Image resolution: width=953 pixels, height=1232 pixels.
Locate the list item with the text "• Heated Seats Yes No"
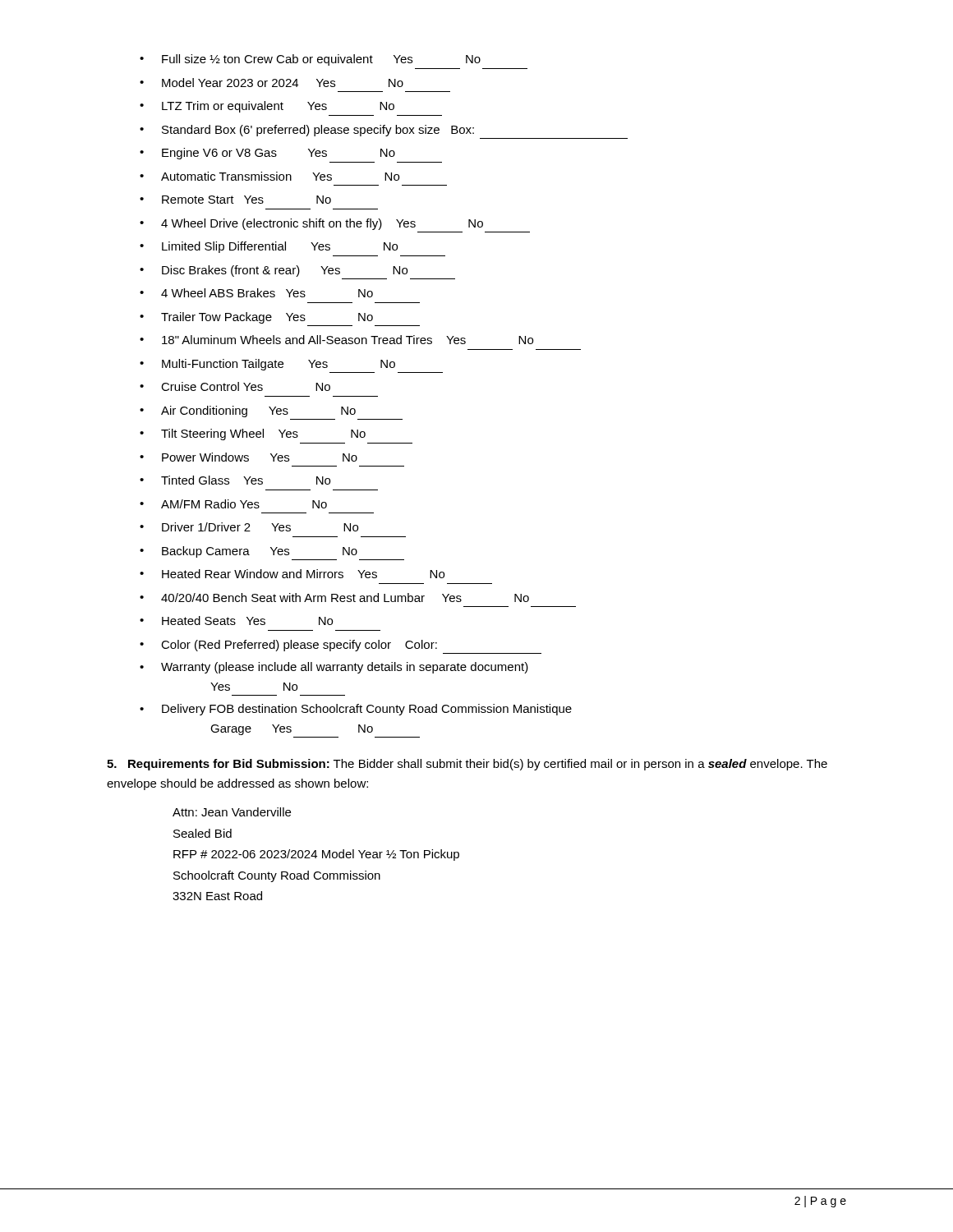pyautogui.click(x=236, y=621)
